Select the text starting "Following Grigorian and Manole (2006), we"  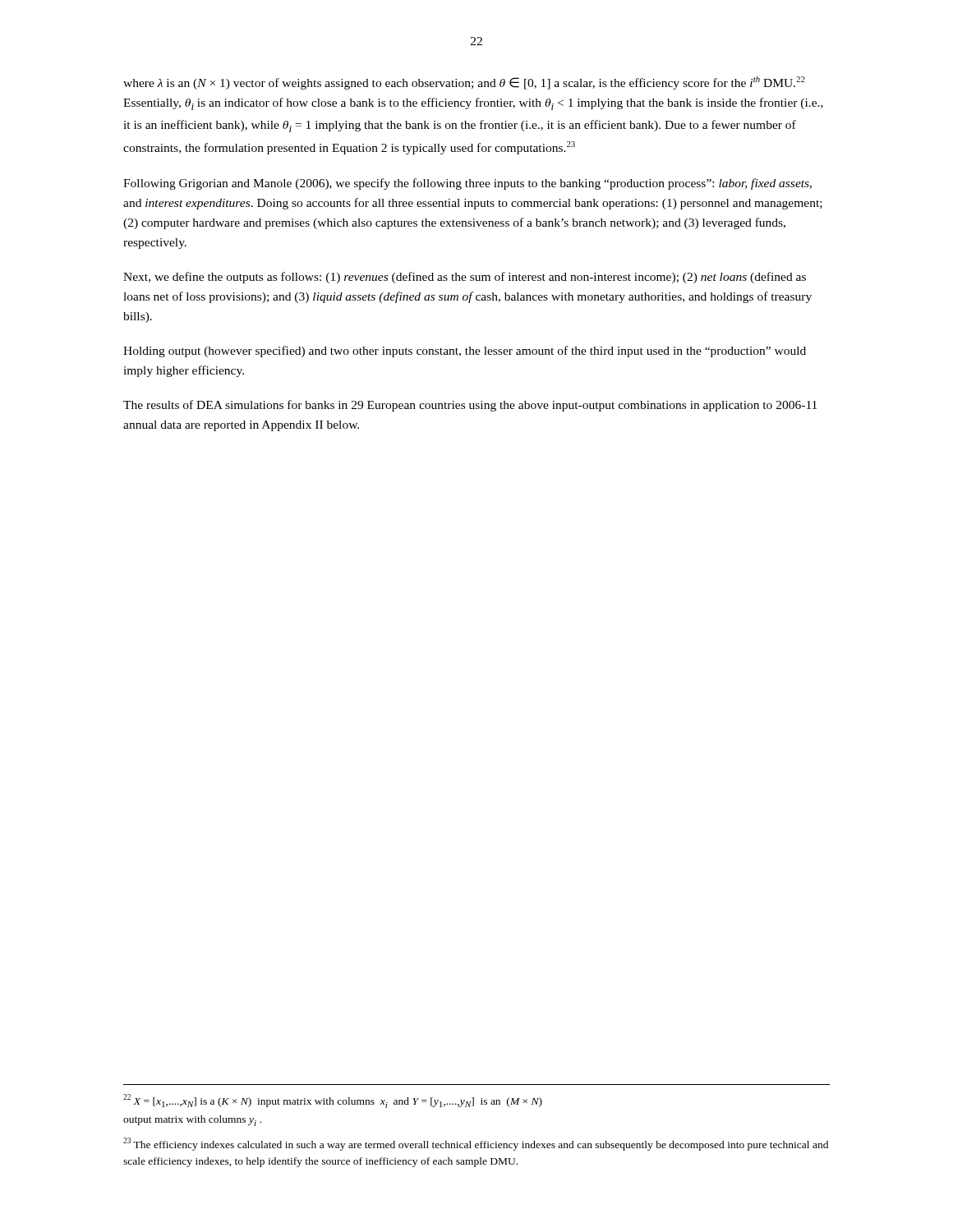(473, 212)
